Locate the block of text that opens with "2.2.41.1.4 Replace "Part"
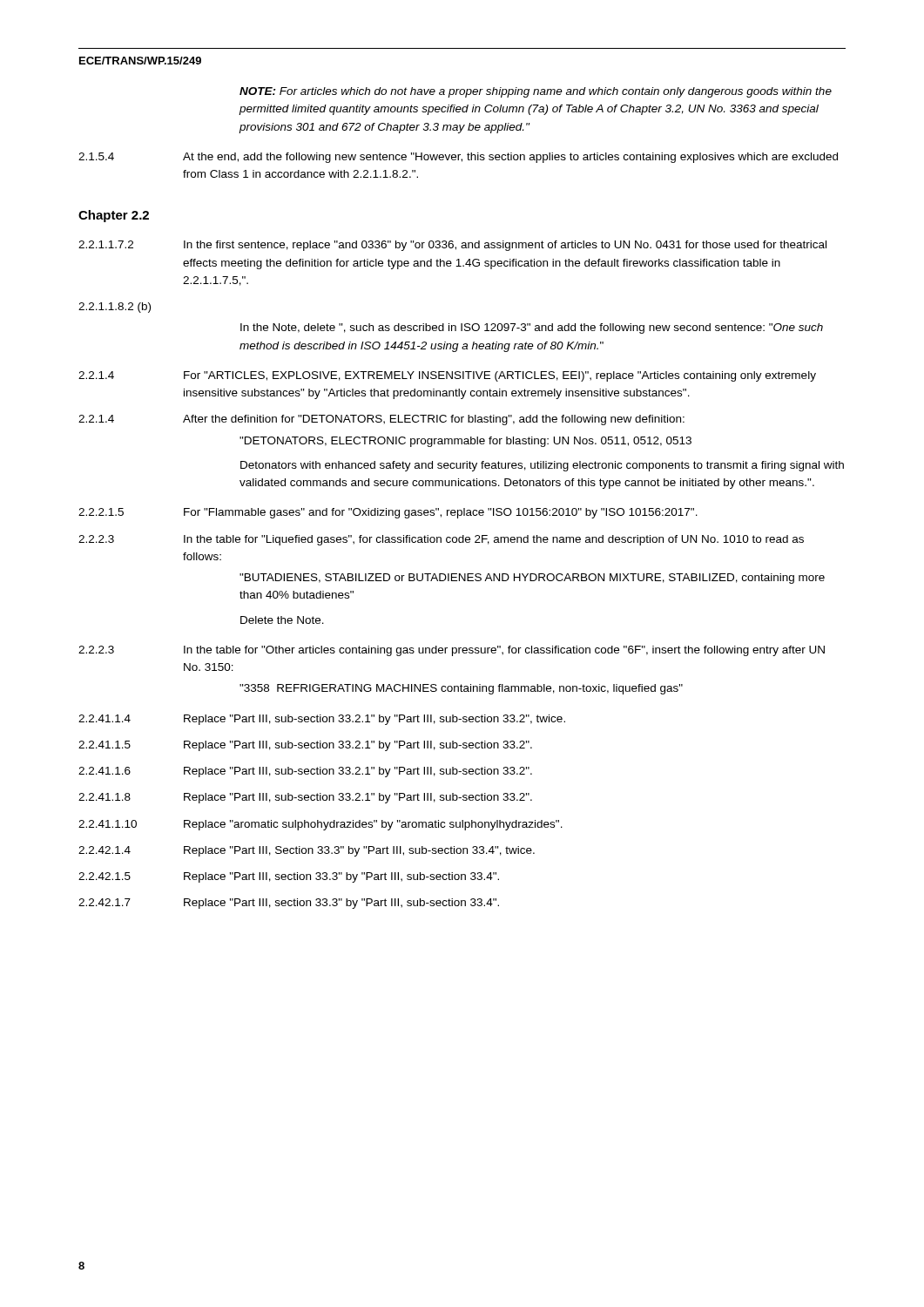The height and width of the screenshot is (1307, 924). coord(462,719)
